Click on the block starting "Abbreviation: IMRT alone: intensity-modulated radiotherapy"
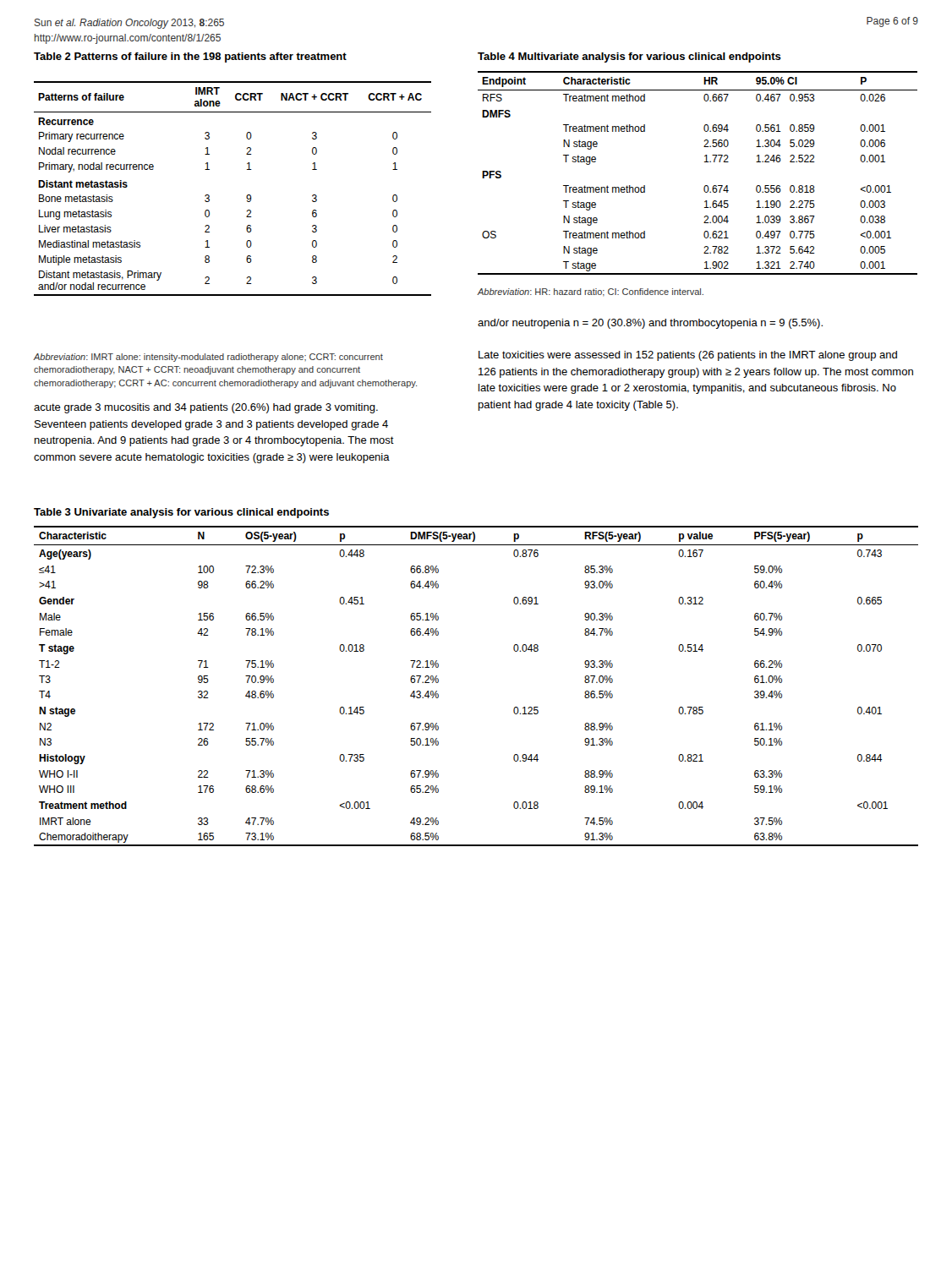The height and width of the screenshot is (1268, 952). click(x=226, y=370)
